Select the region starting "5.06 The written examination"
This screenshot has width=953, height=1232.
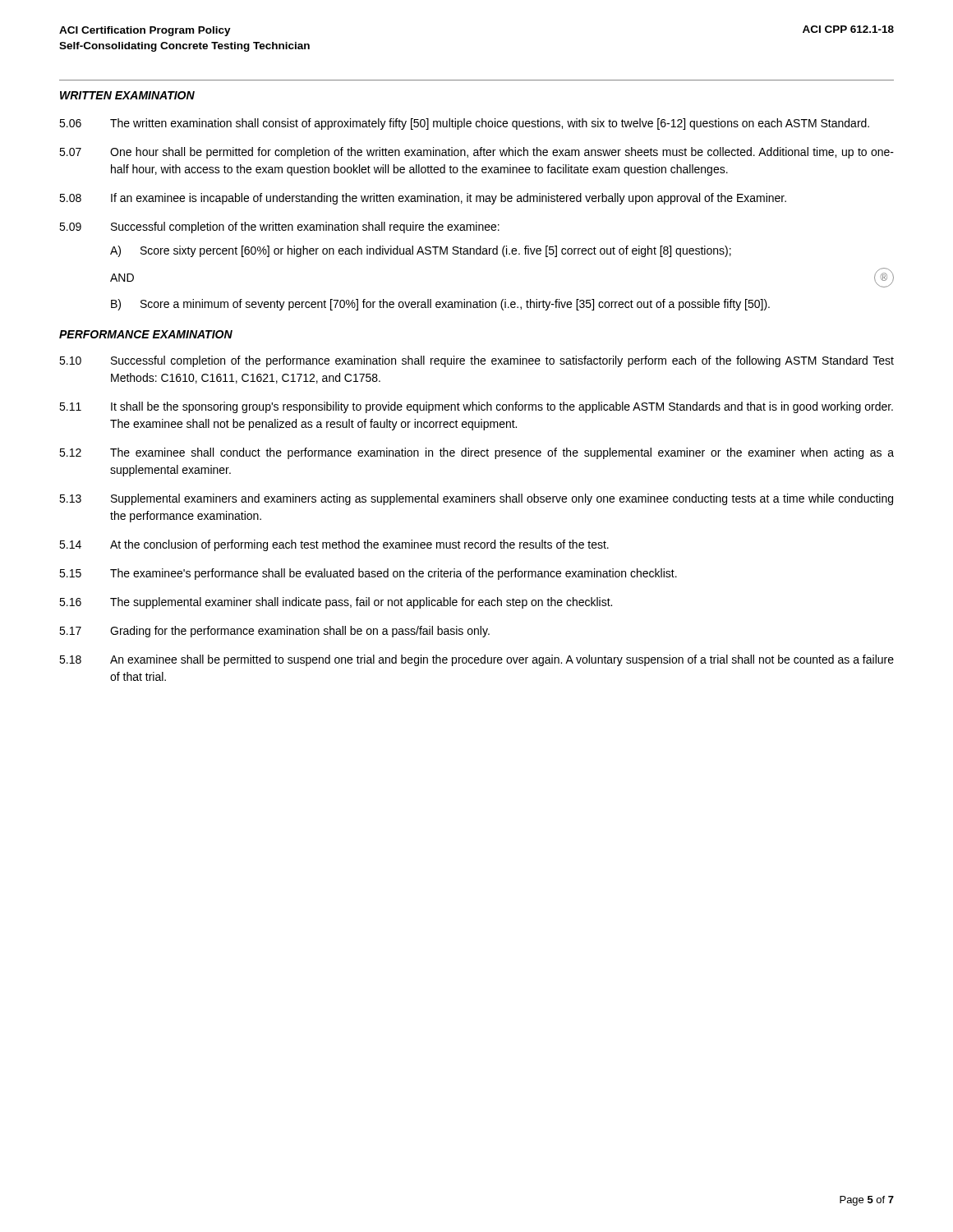tap(476, 124)
